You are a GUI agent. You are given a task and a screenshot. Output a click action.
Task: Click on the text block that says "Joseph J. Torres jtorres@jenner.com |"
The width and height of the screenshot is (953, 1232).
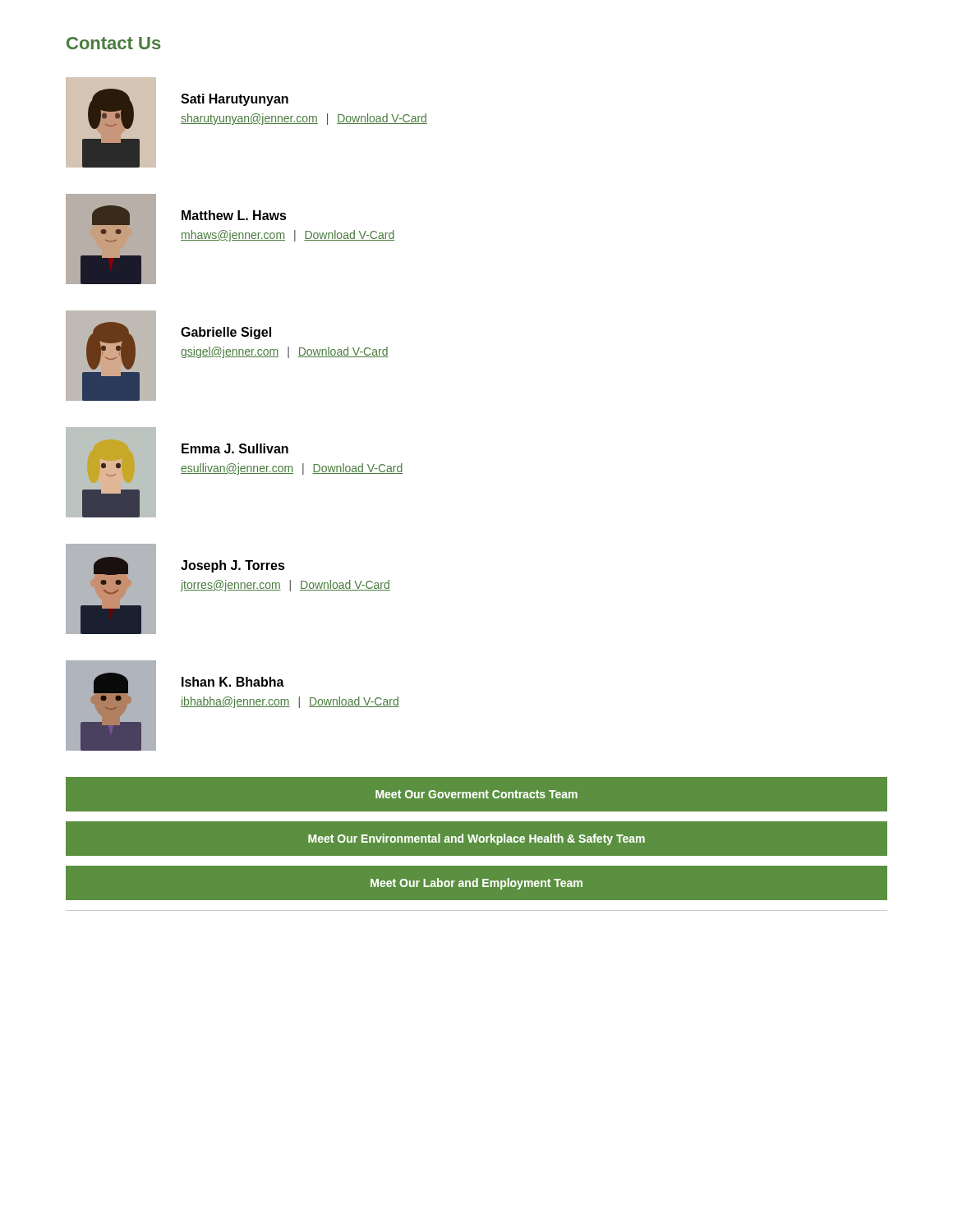[x=285, y=575]
